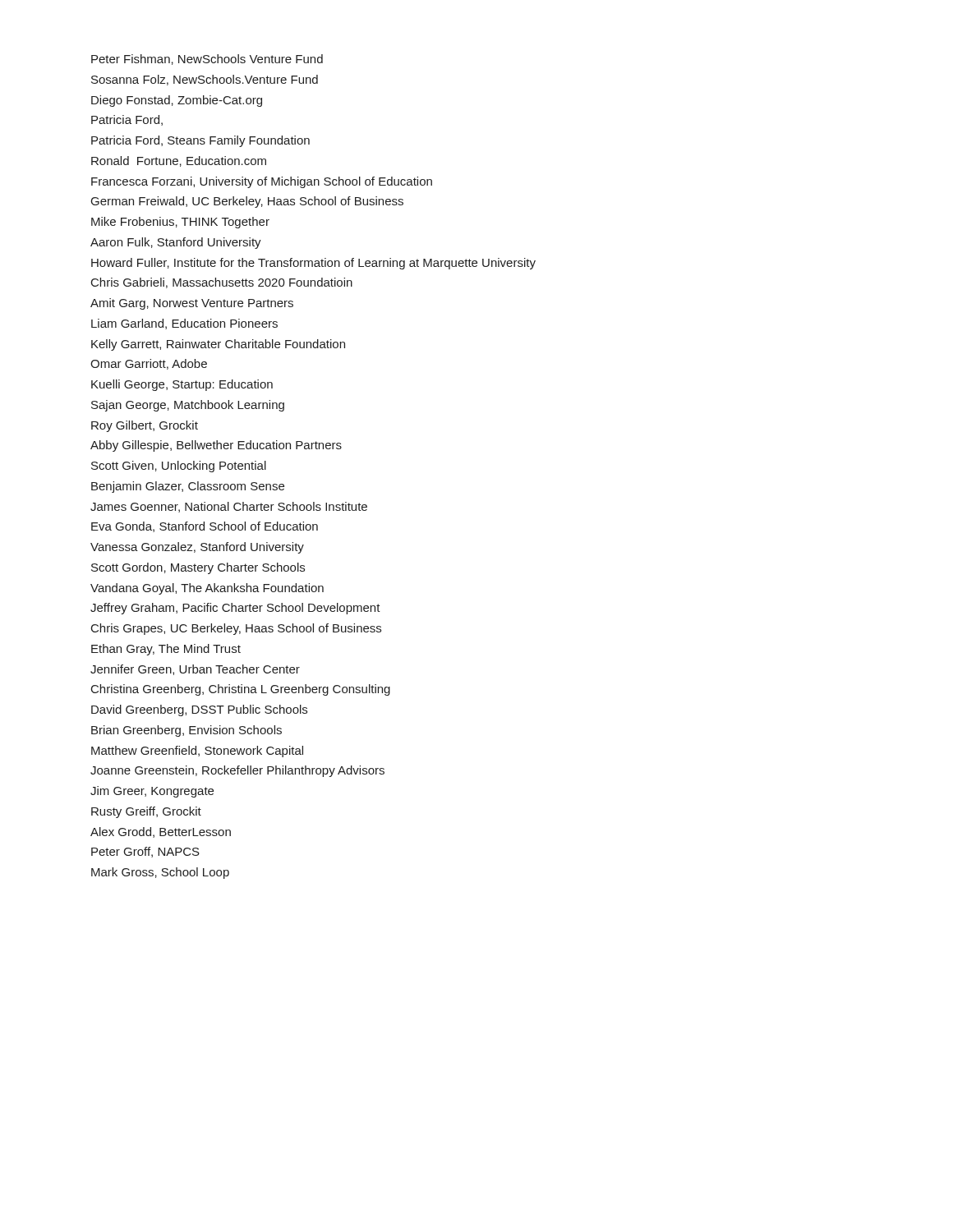Select the block starting "Jeffrey Graham, Pacific Charter School Development"

click(x=235, y=608)
